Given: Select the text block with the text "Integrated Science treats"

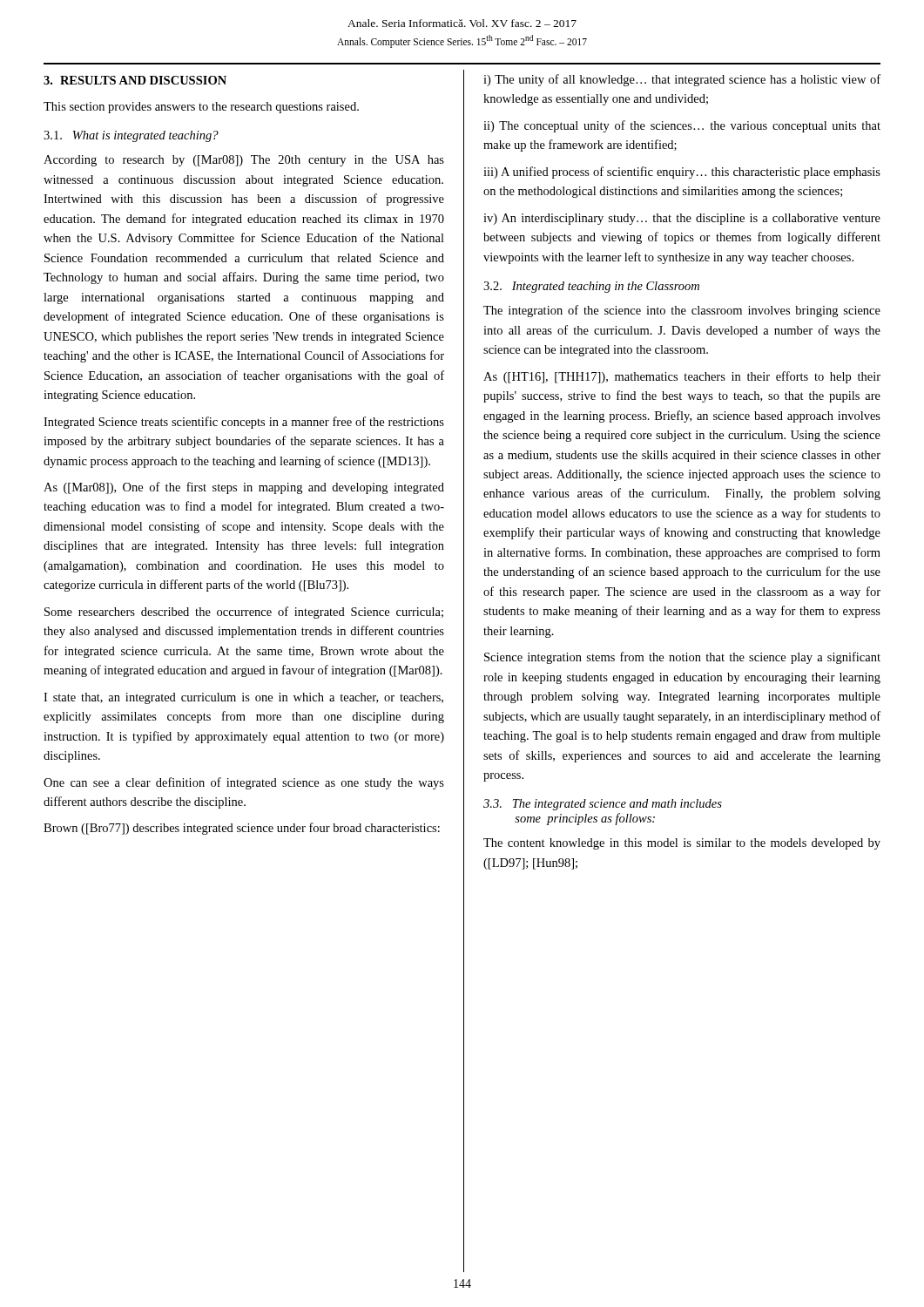Looking at the screenshot, I should (x=244, y=441).
